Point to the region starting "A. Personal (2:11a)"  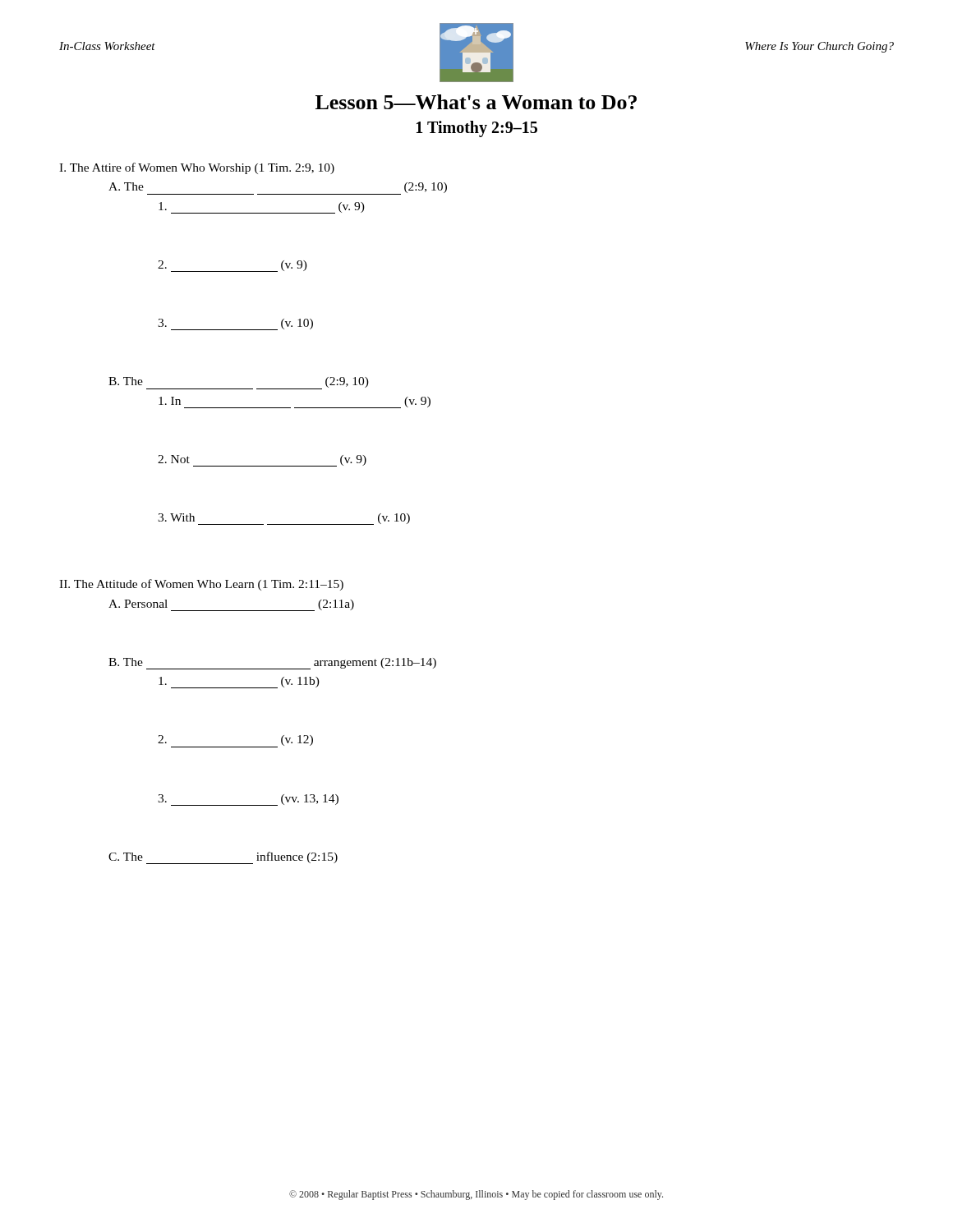click(x=231, y=603)
